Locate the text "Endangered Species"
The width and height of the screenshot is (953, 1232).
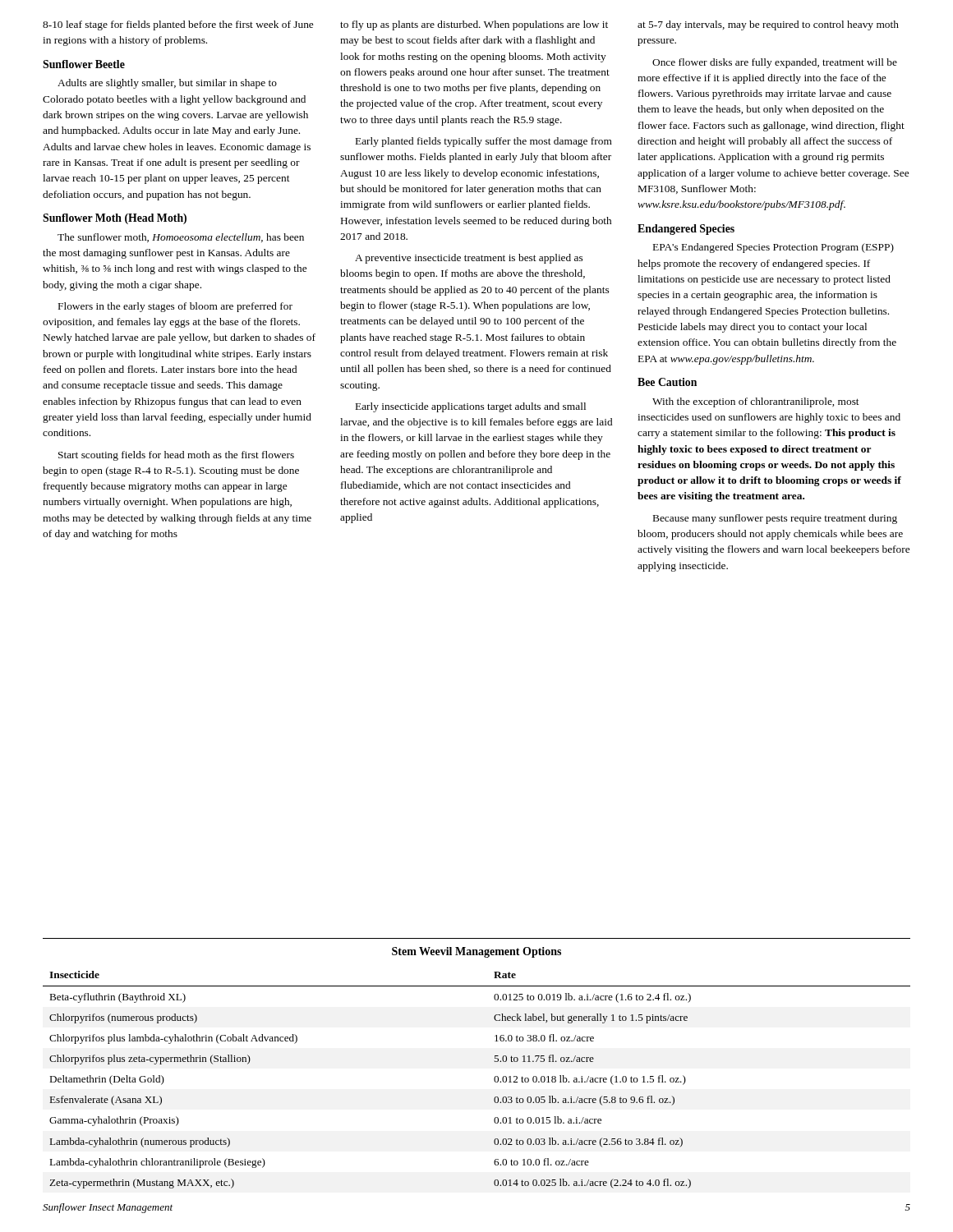(686, 228)
